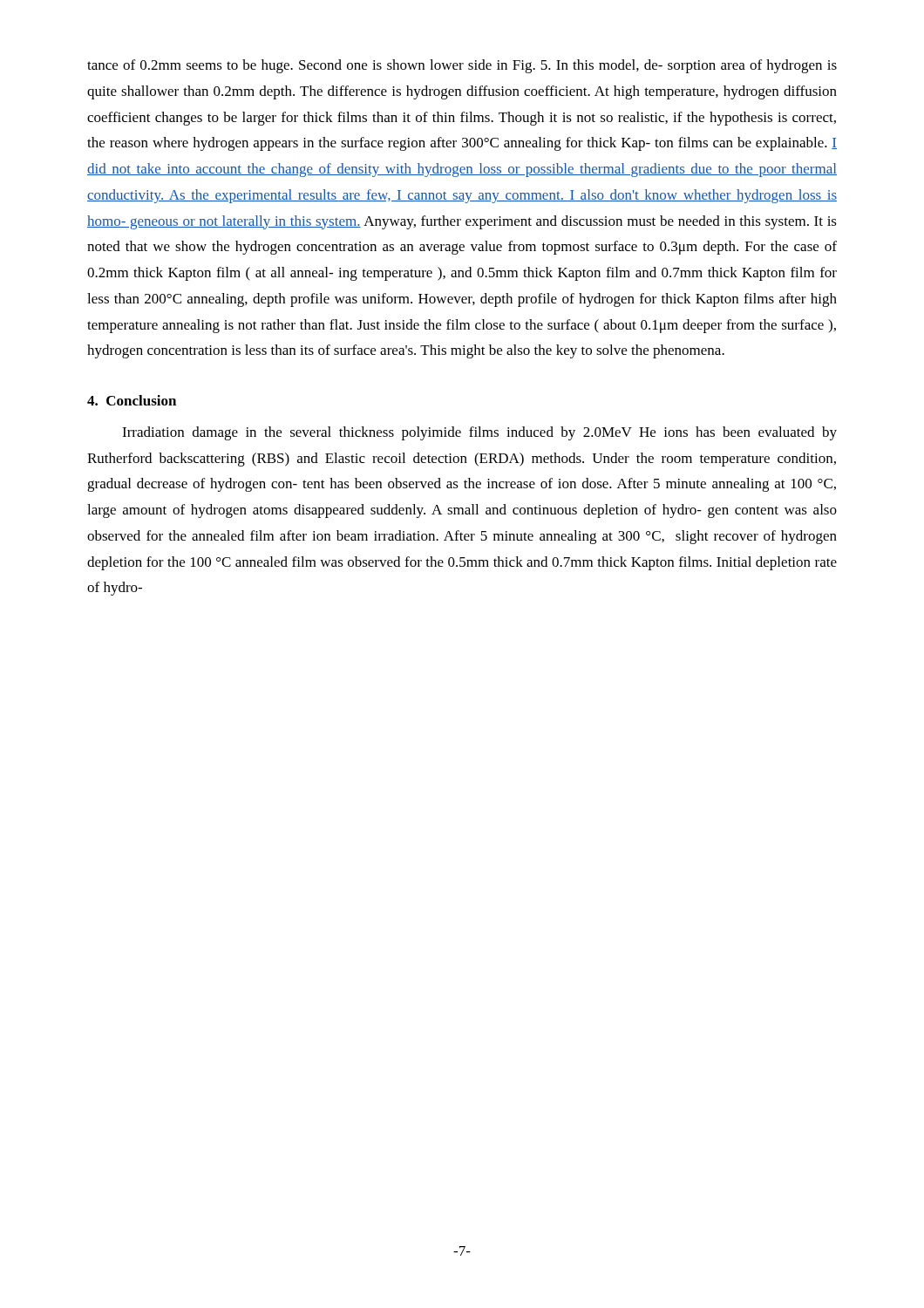Viewport: 924px width, 1308px height.
Task: Locate the text block starting "tance of 0.2mm seems to"
Action: pyautogui.click(x=462, y=208)
